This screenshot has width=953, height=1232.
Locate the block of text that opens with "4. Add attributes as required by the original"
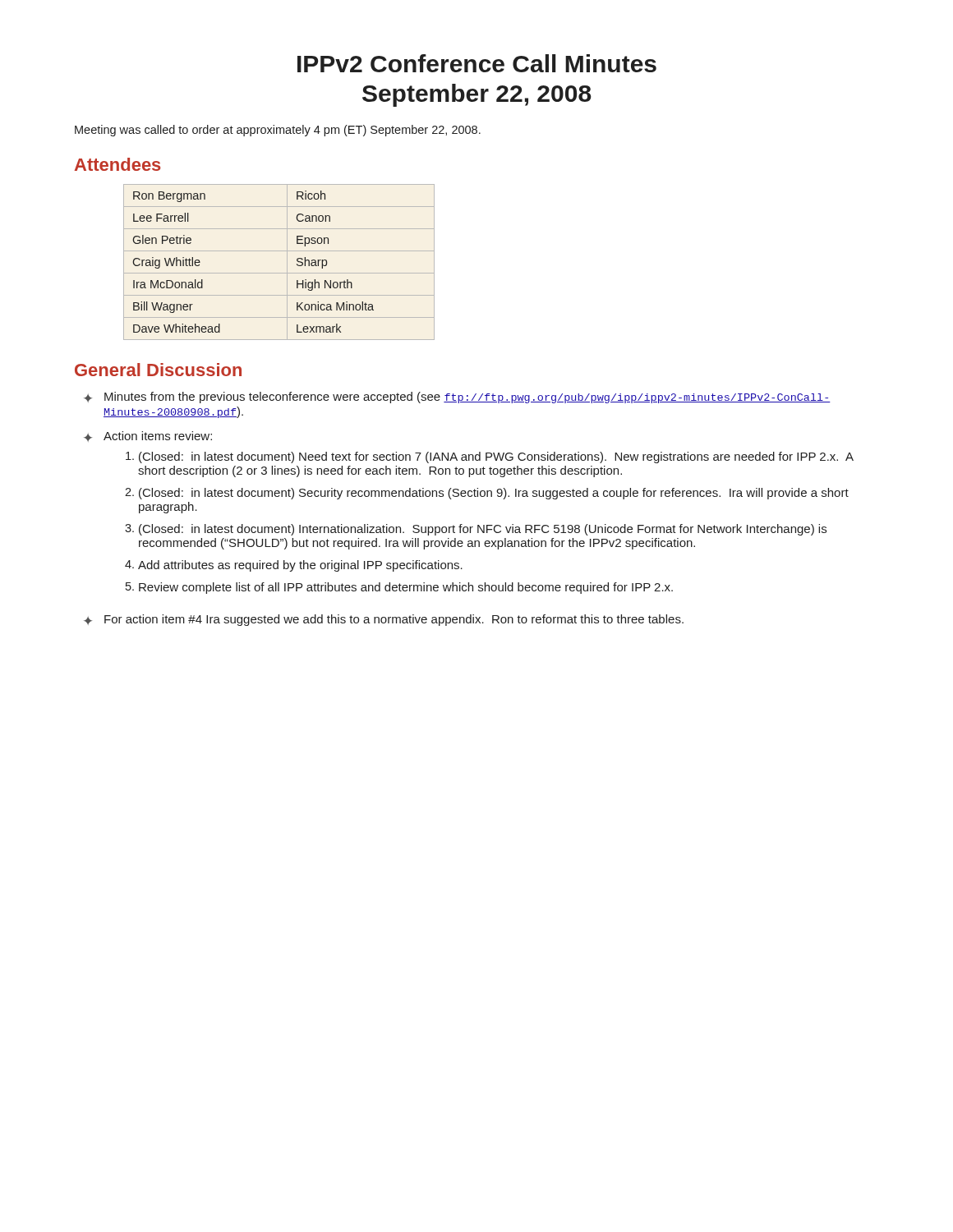pos(294,566)
